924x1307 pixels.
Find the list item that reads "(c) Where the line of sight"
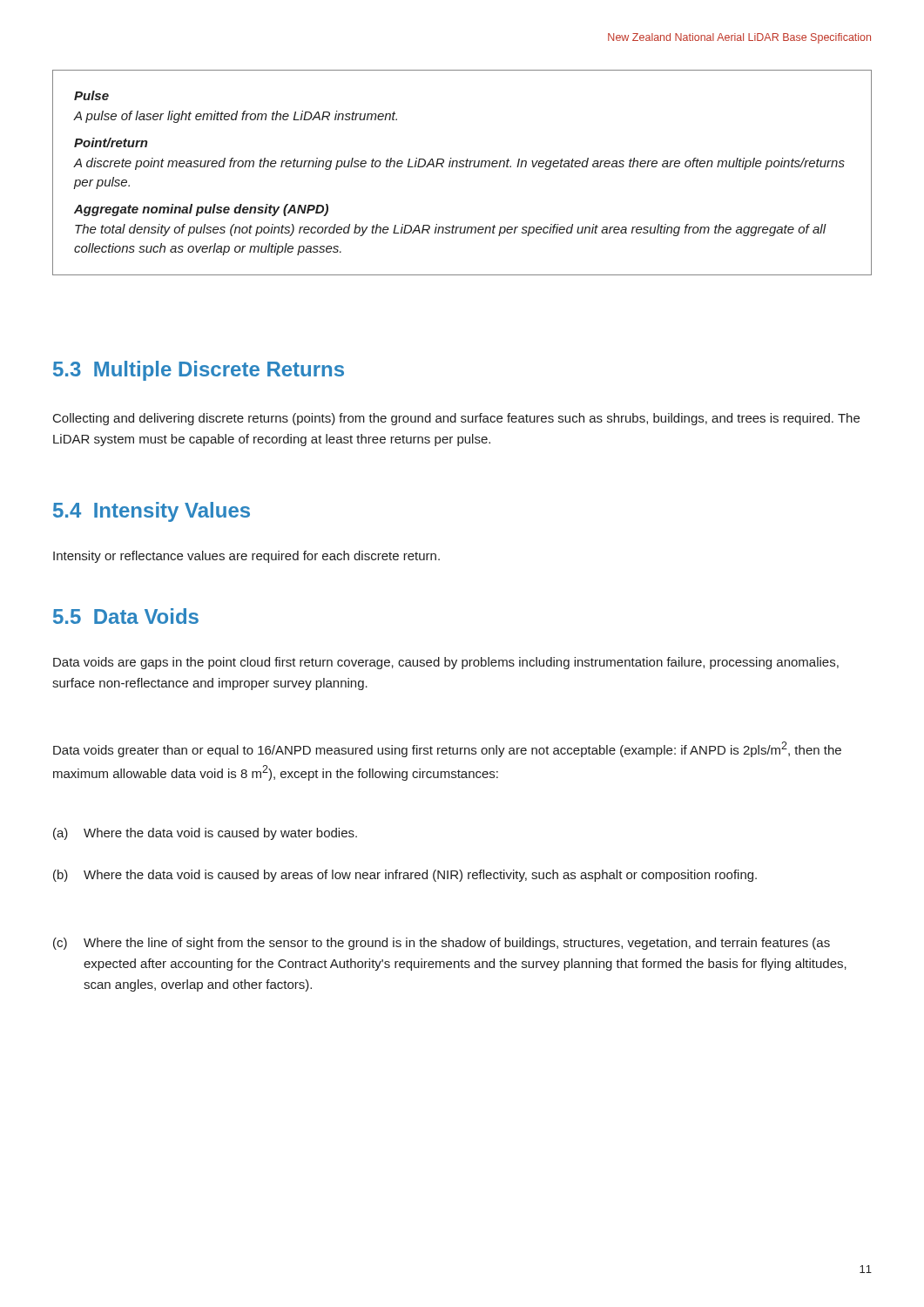tap(462, 964)
